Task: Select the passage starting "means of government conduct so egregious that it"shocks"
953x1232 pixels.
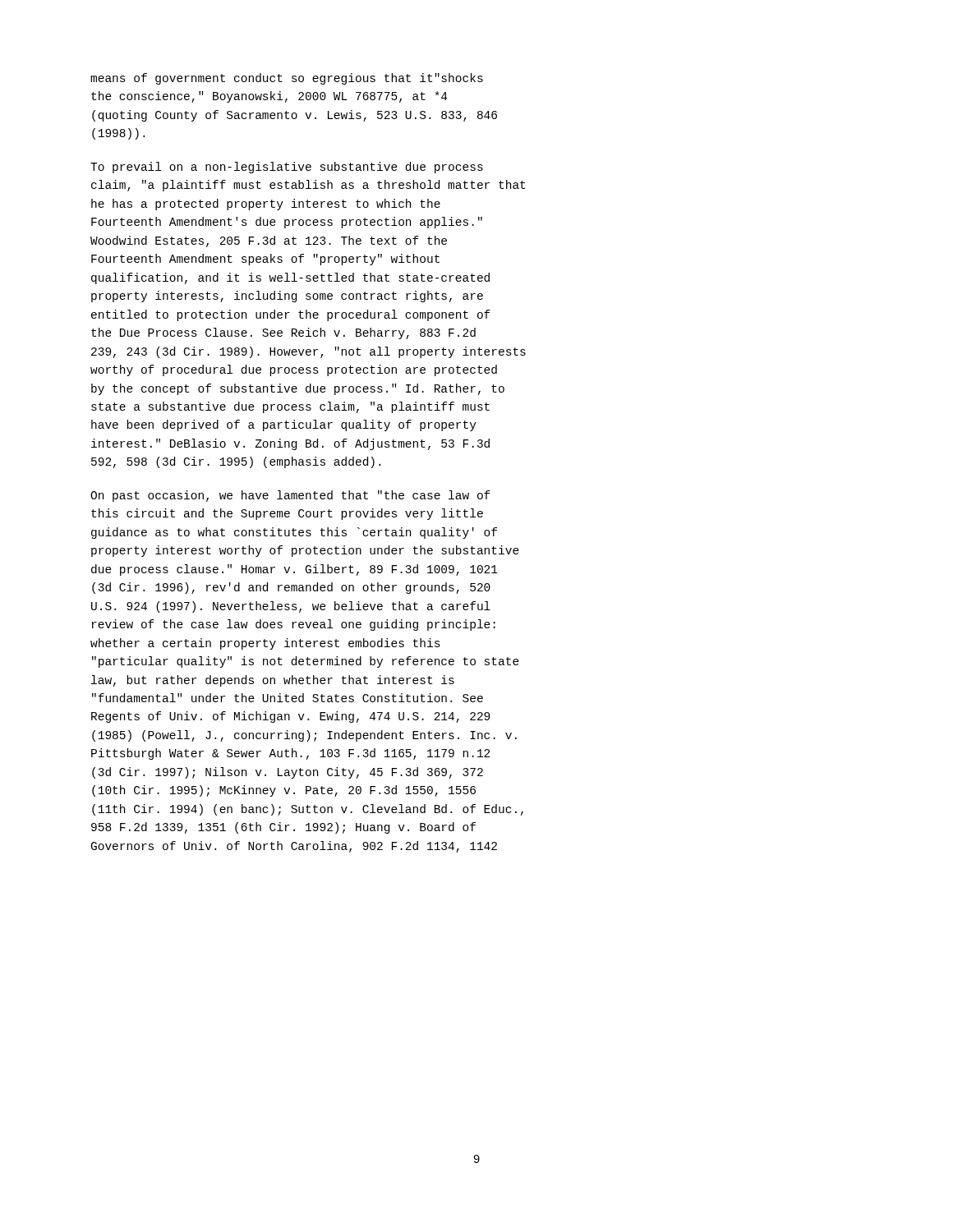Action: [x=294, y=107]
